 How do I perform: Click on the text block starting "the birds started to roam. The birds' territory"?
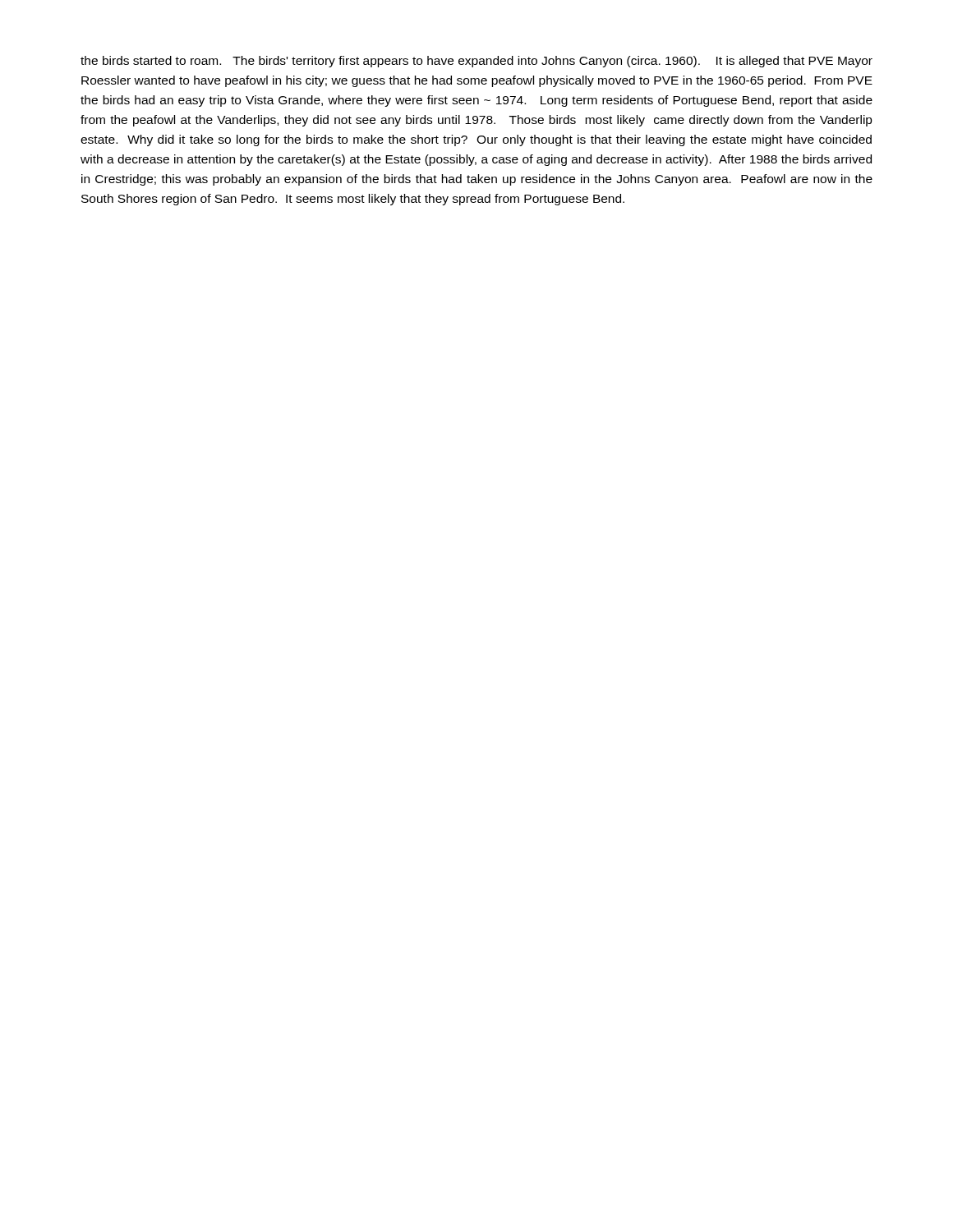[x=476, y=129]
